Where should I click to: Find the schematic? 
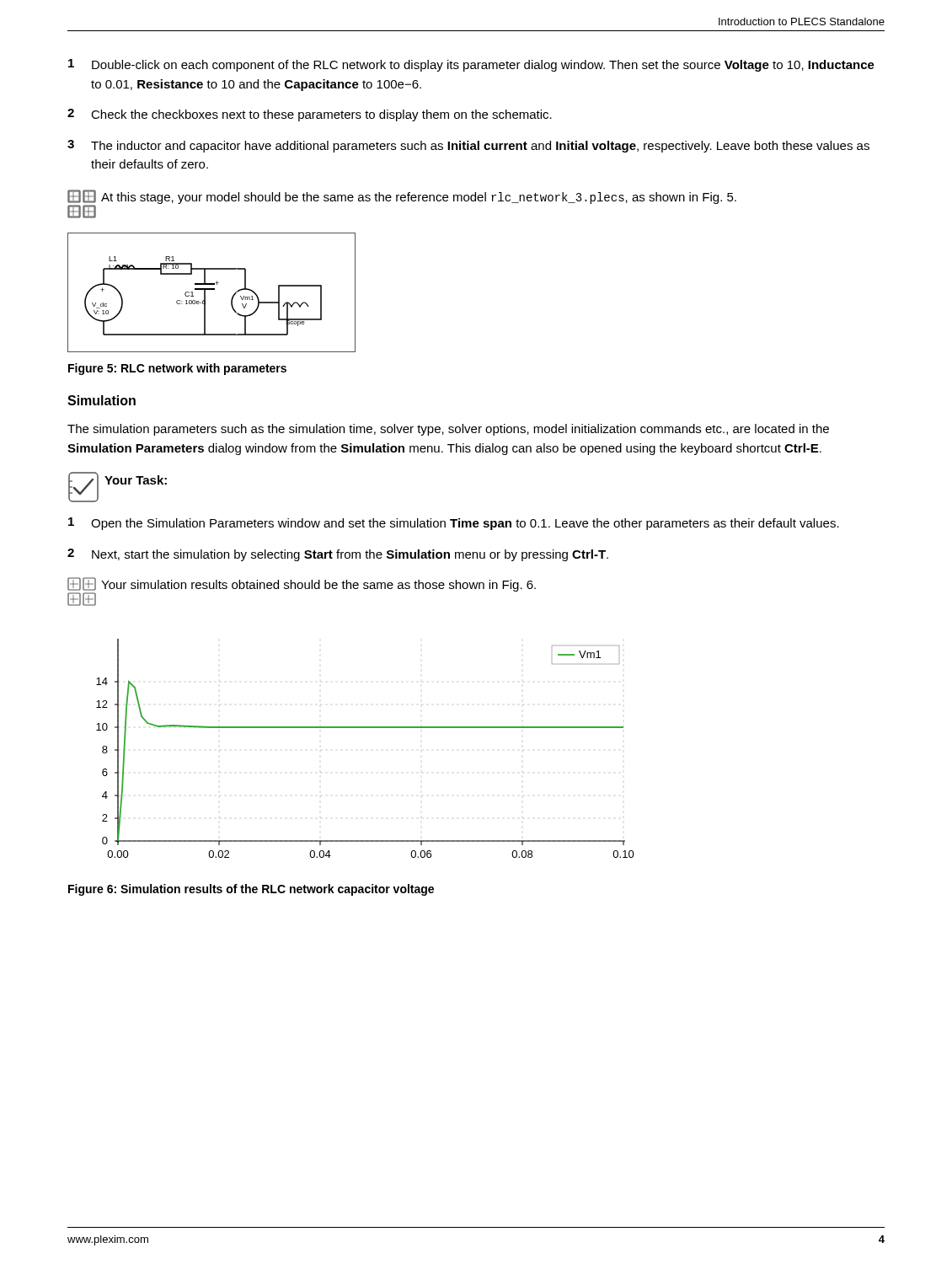[476, 293]
